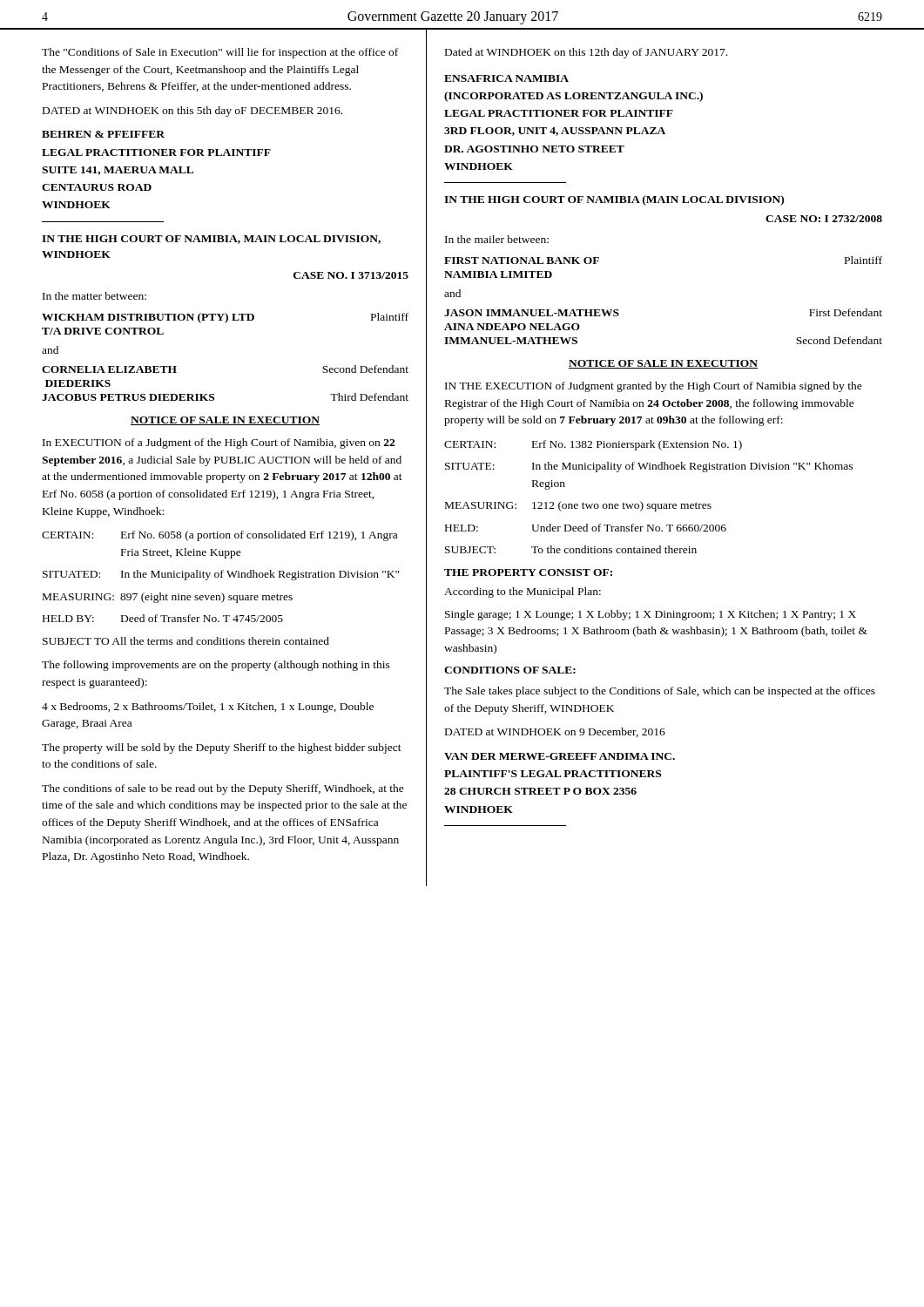Screen dimensions: 1307x924
Task: Locate the region starting "IN THE HIGH COURT OF NAMIBIA,"
Action: 211,246
